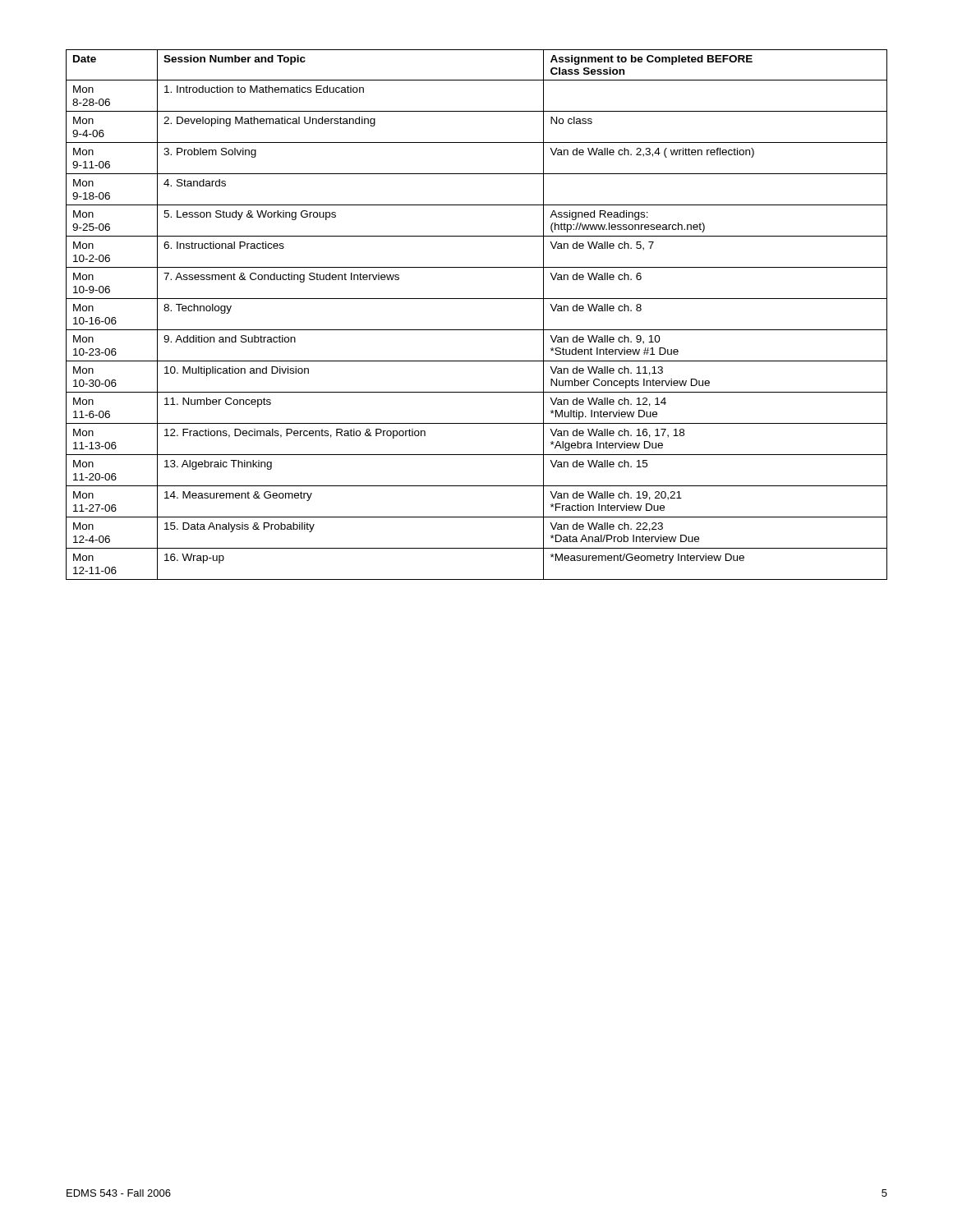This screenshot has height=1232, width=953.
Task: Find the table that mentions "9. Addition and"
Action: pos(476,315)
